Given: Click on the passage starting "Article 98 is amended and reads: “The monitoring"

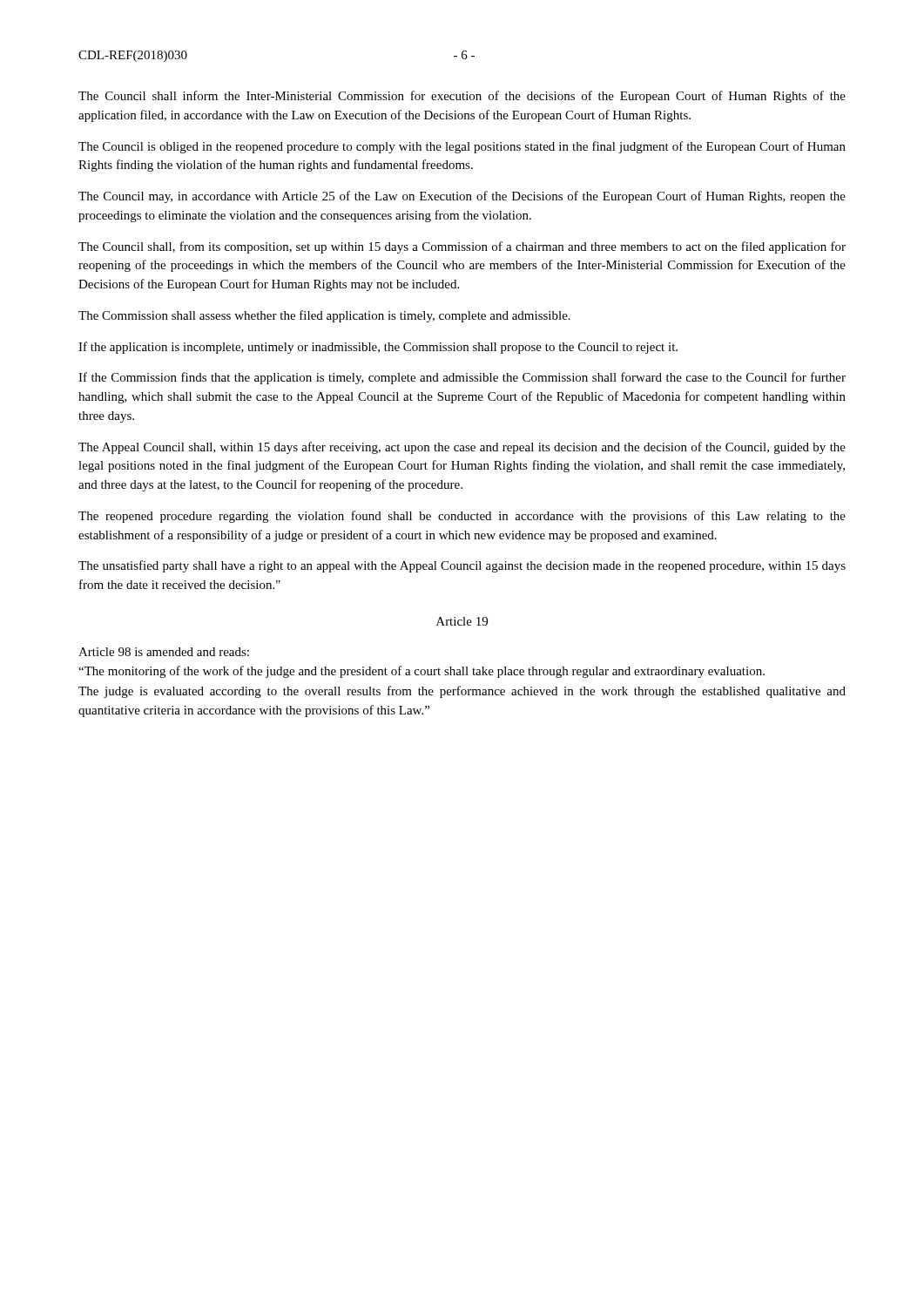Looking at the screenshot, I should (x=422, y=661).
